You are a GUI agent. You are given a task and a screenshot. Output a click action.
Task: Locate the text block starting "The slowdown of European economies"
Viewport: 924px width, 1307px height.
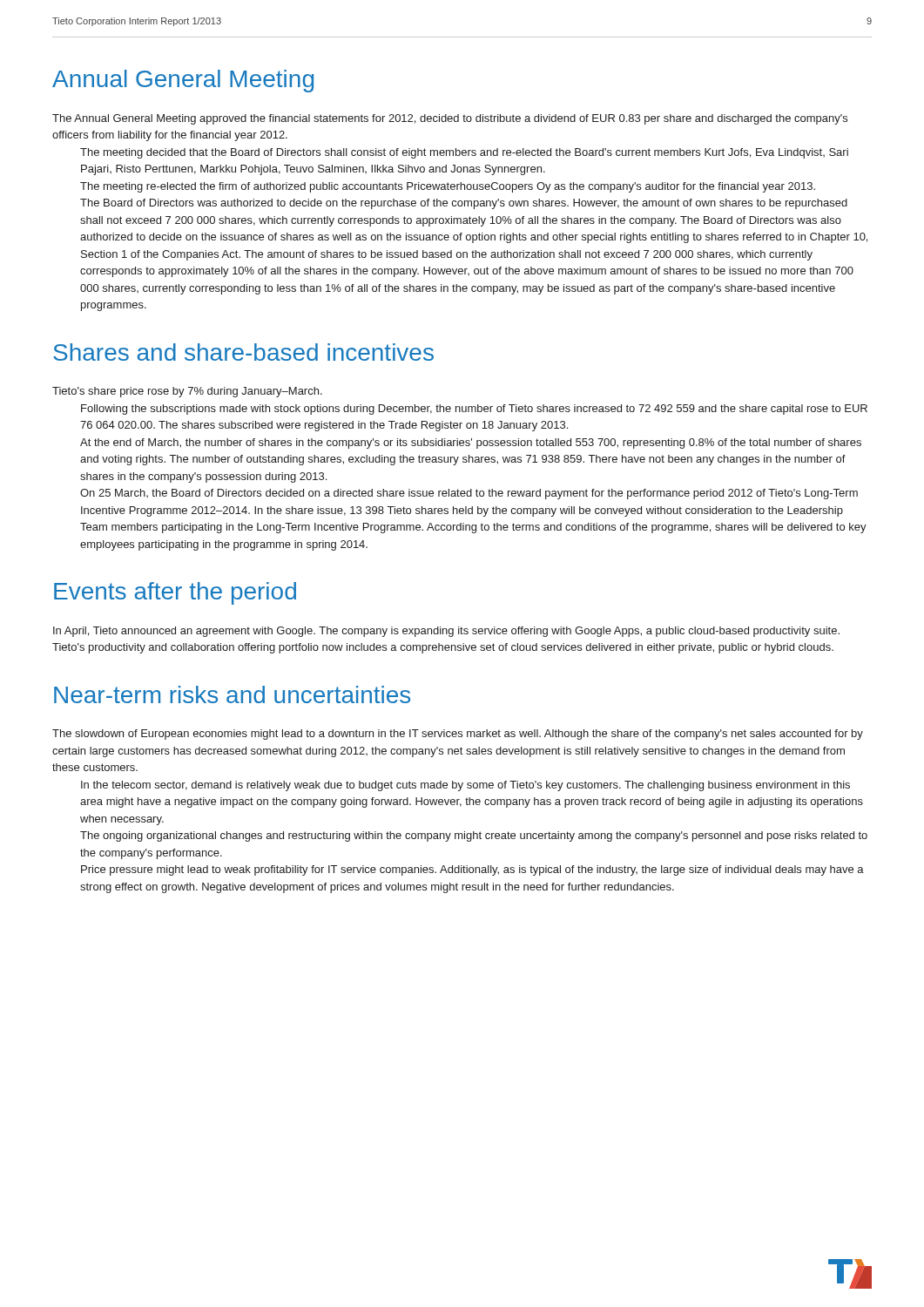click(462, 810)
